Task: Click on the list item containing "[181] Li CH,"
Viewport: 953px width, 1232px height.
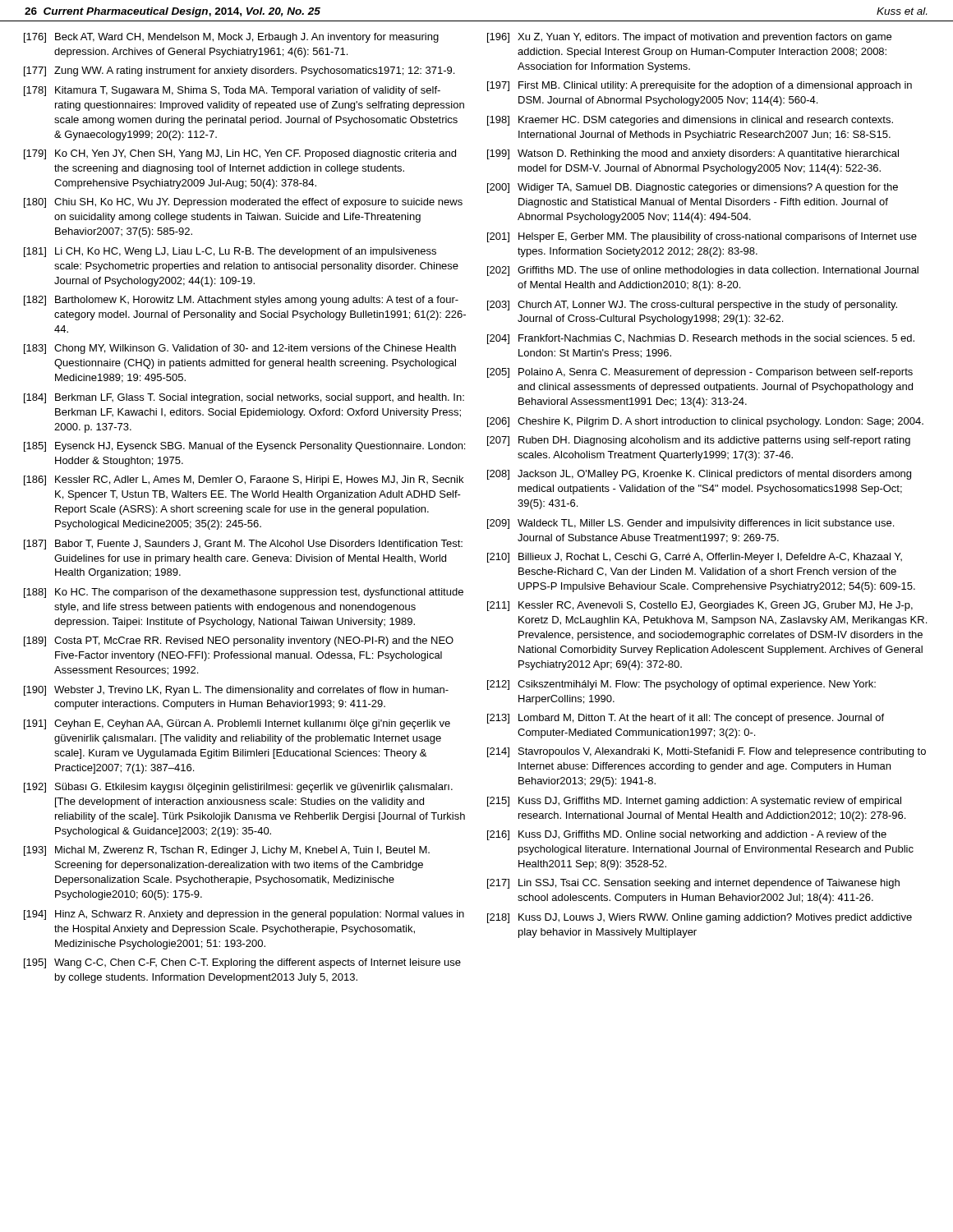Action: (x=245, y=266)
